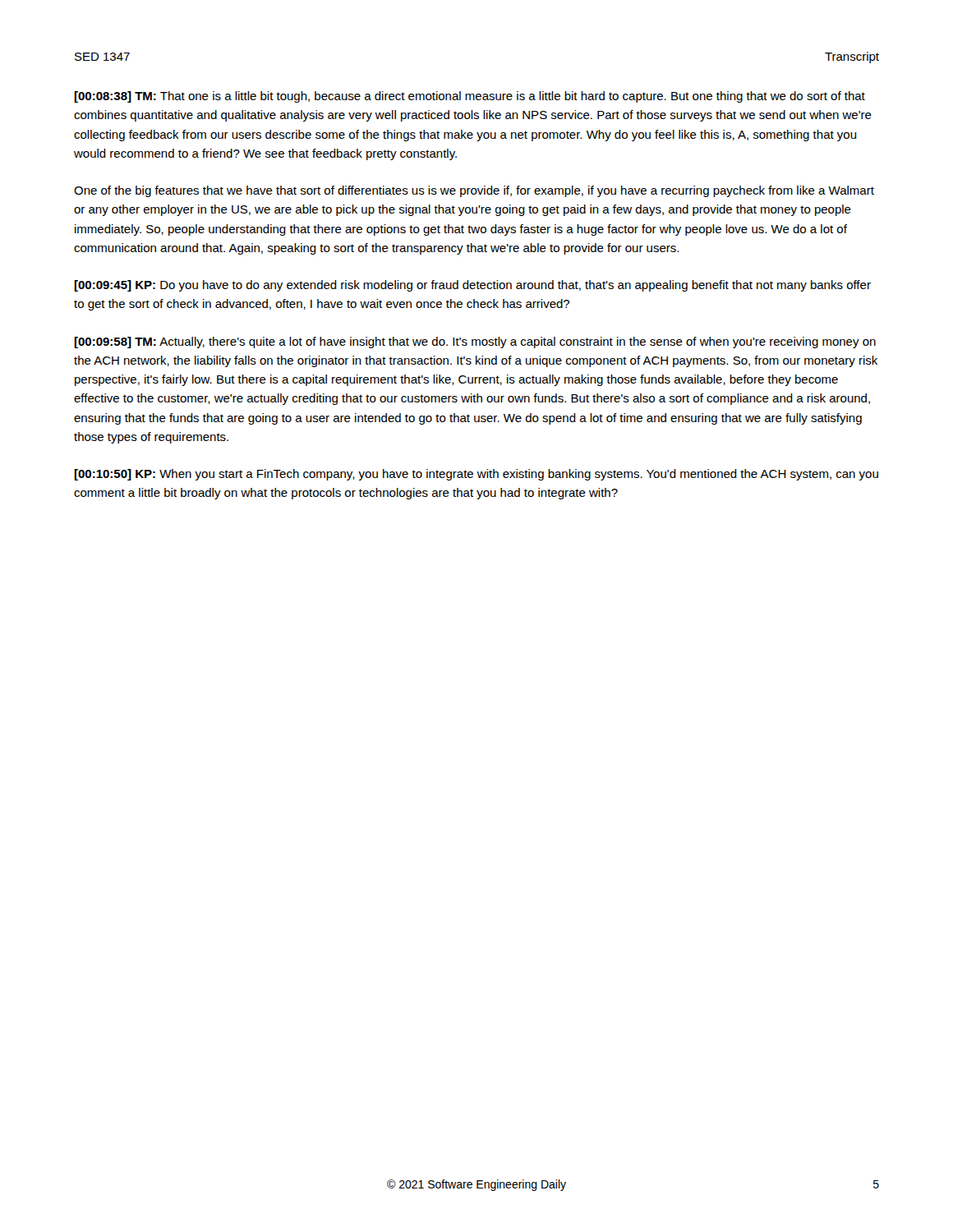Select the text block containing "[00:10:50] KP: When you start a FinTech"
Image resolution: width=953 pixels, height=1232 pixels.
[476, 483]
